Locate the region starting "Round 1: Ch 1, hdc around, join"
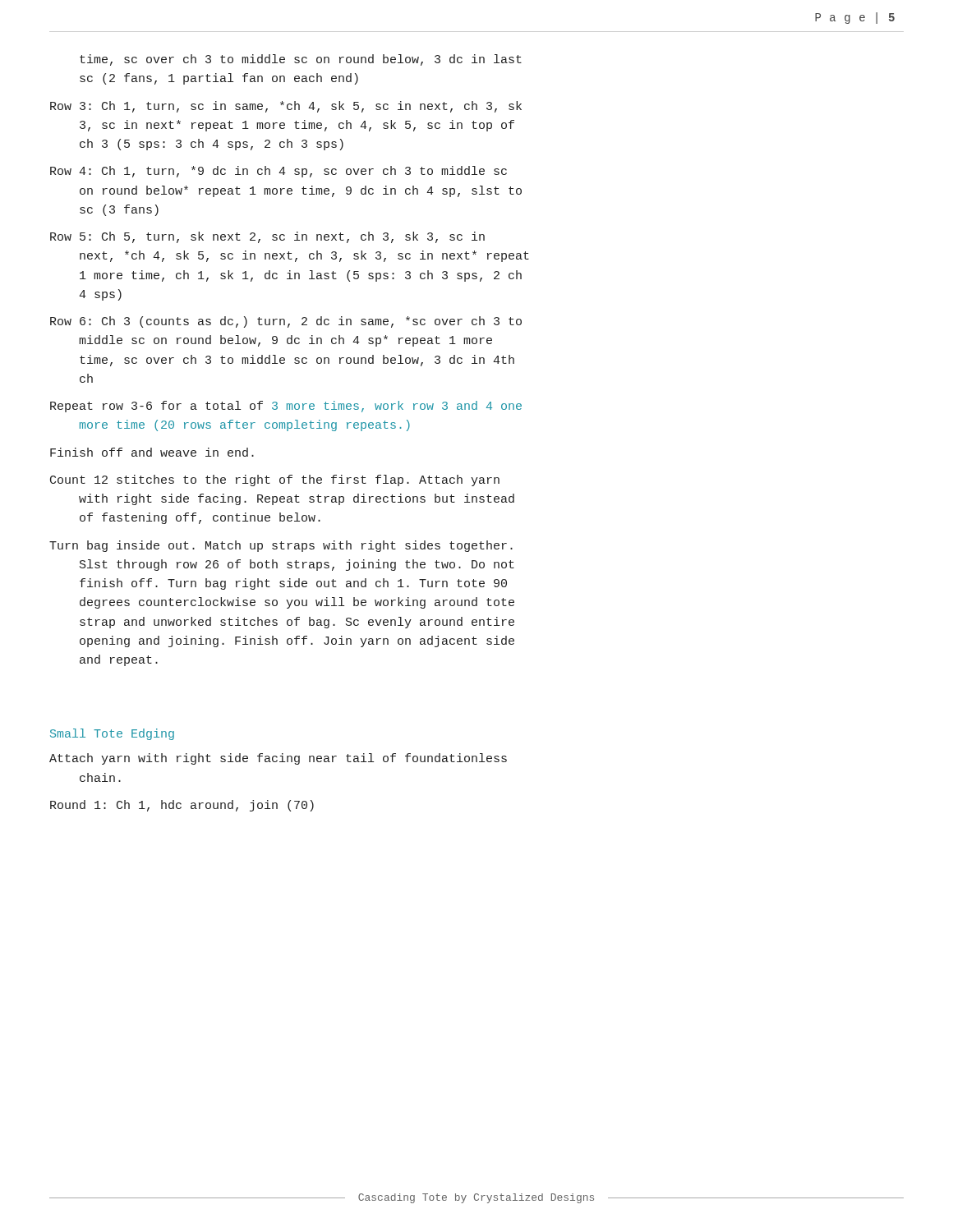 (x=182, y=806)
